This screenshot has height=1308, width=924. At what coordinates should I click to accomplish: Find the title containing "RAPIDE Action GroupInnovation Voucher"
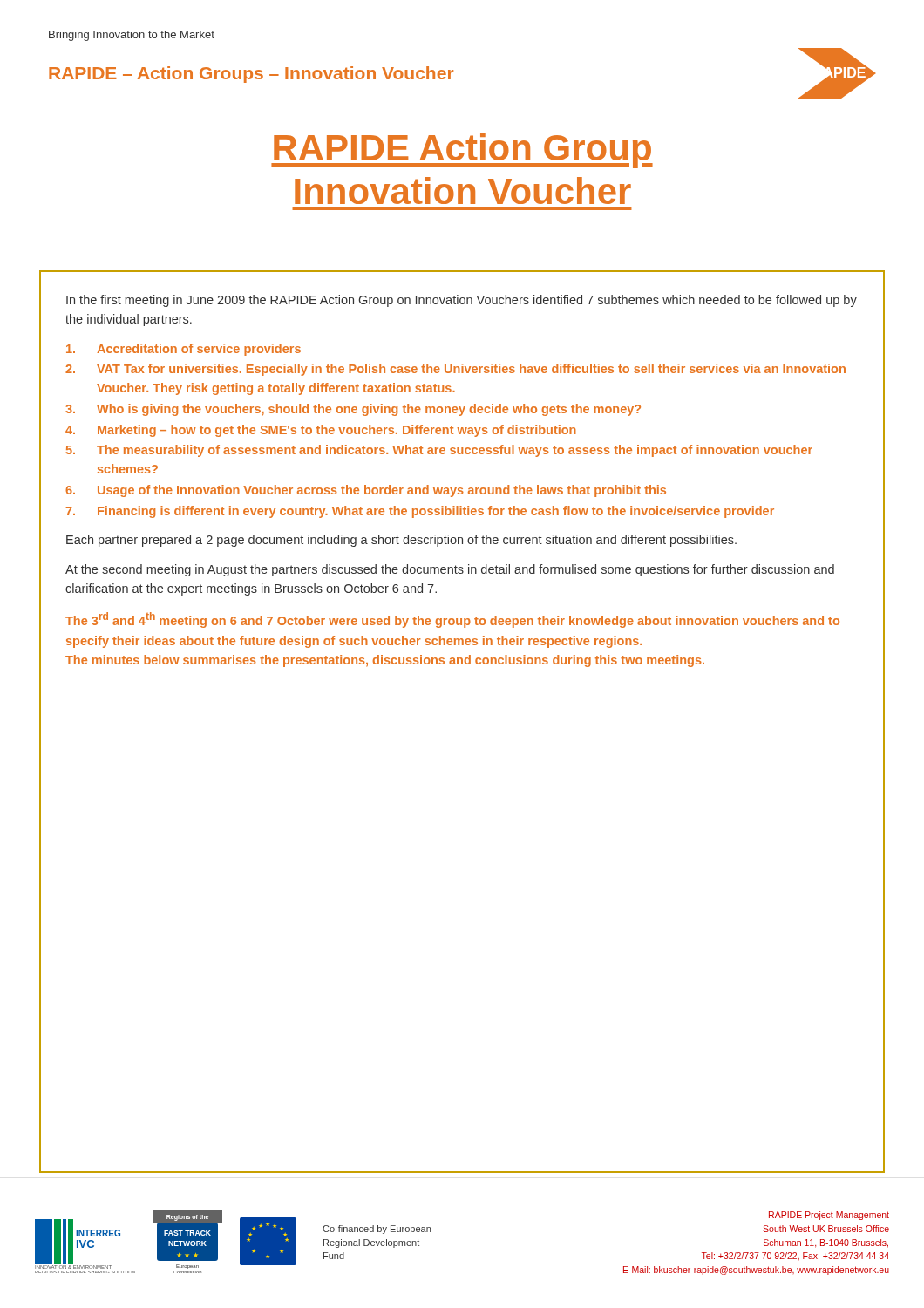[462, 170]
